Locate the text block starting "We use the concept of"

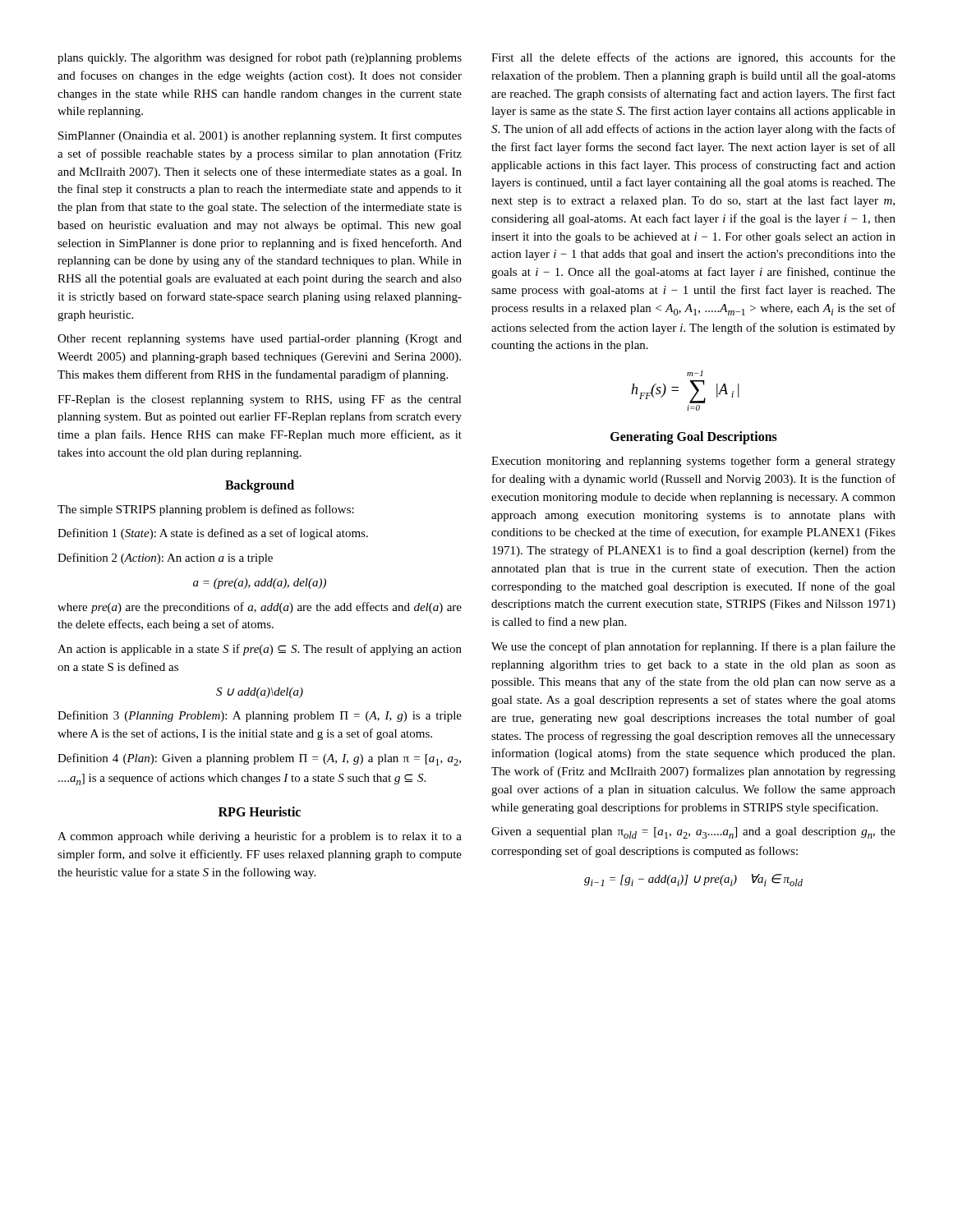pyautogui.click(x=693, y=727)
